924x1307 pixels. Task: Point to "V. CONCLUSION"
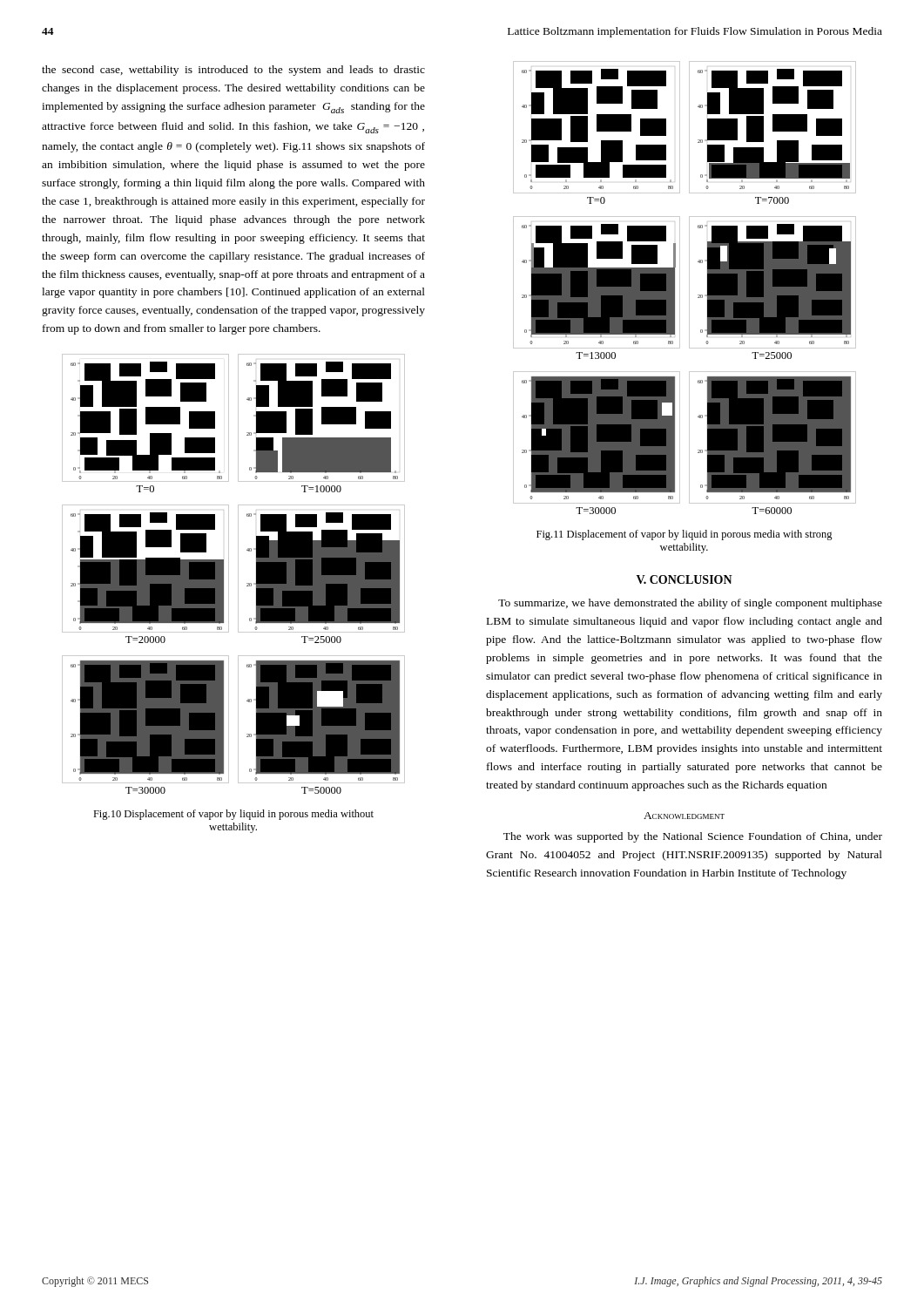684,580
